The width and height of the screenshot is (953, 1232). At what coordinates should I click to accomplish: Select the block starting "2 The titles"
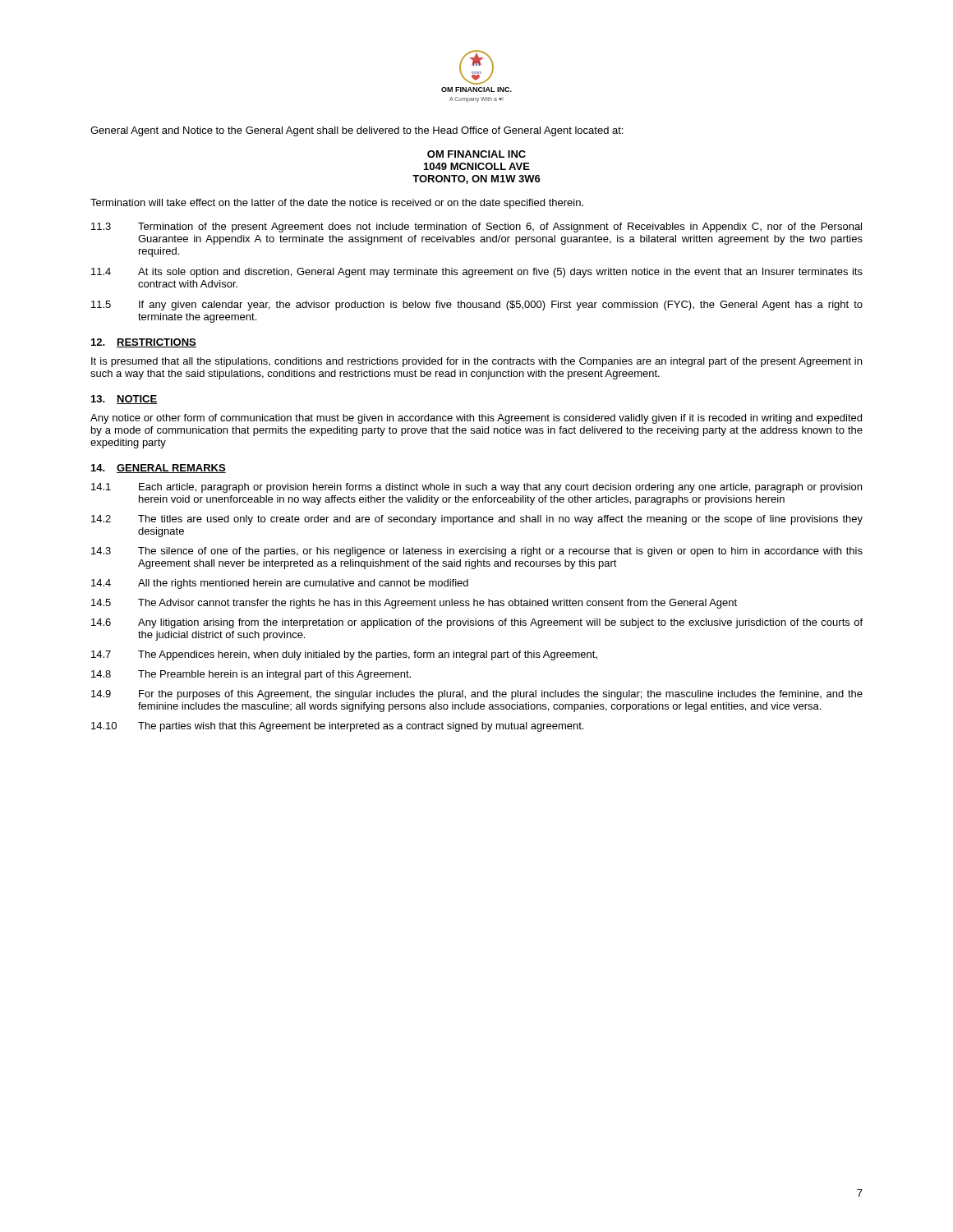point(476,525)
